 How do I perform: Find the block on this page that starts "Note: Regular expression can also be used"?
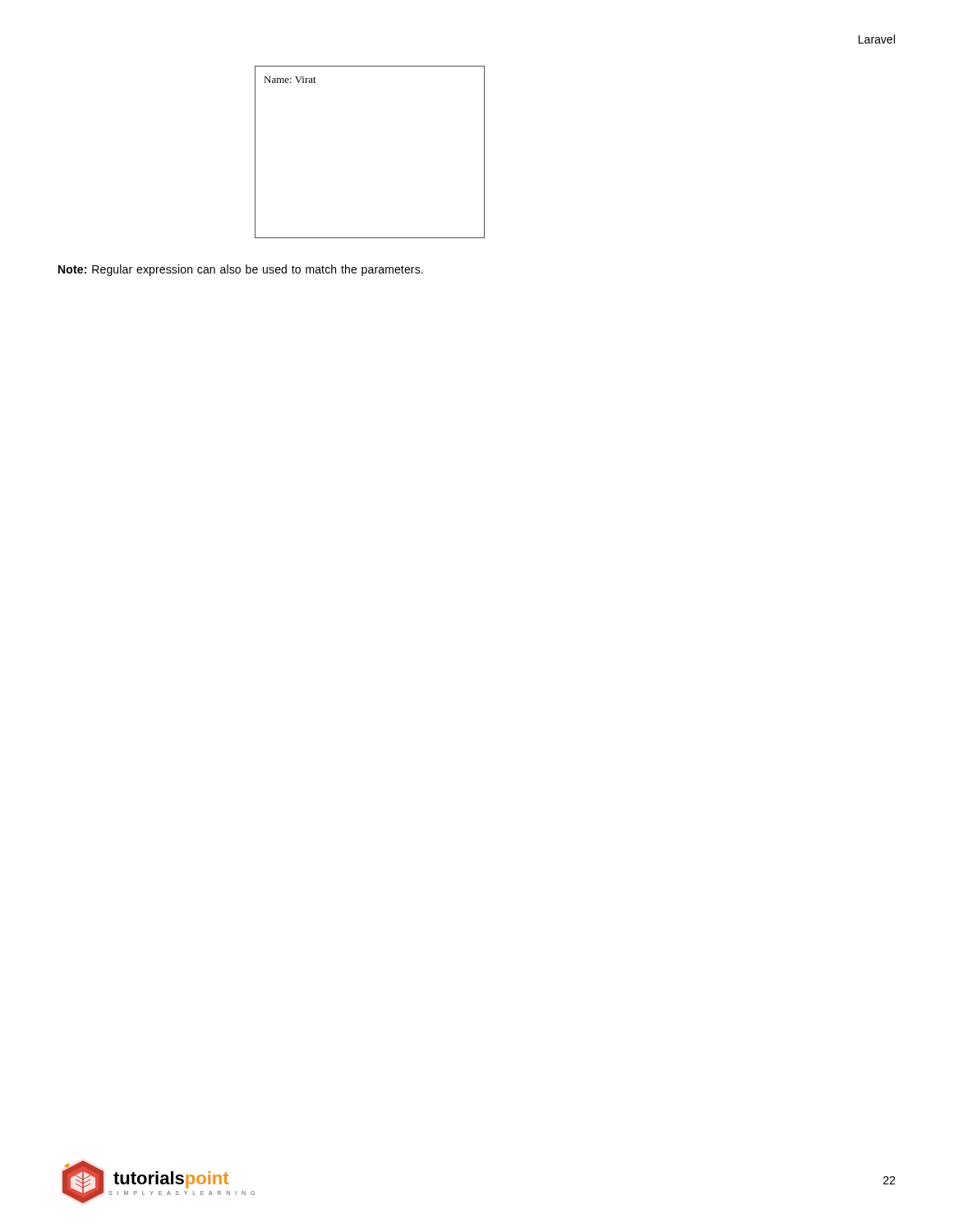241,269
